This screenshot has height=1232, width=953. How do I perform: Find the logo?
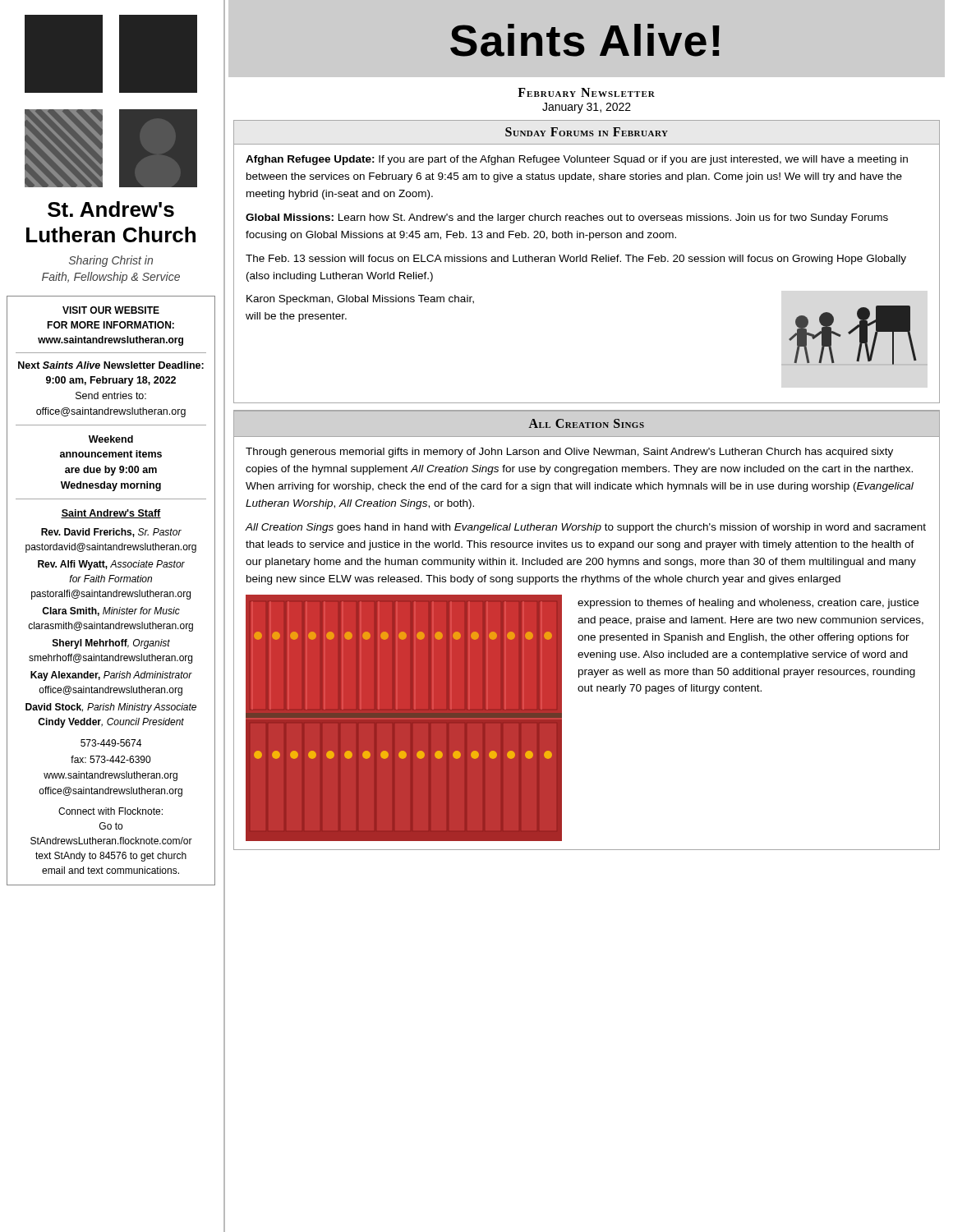(111, 101)
